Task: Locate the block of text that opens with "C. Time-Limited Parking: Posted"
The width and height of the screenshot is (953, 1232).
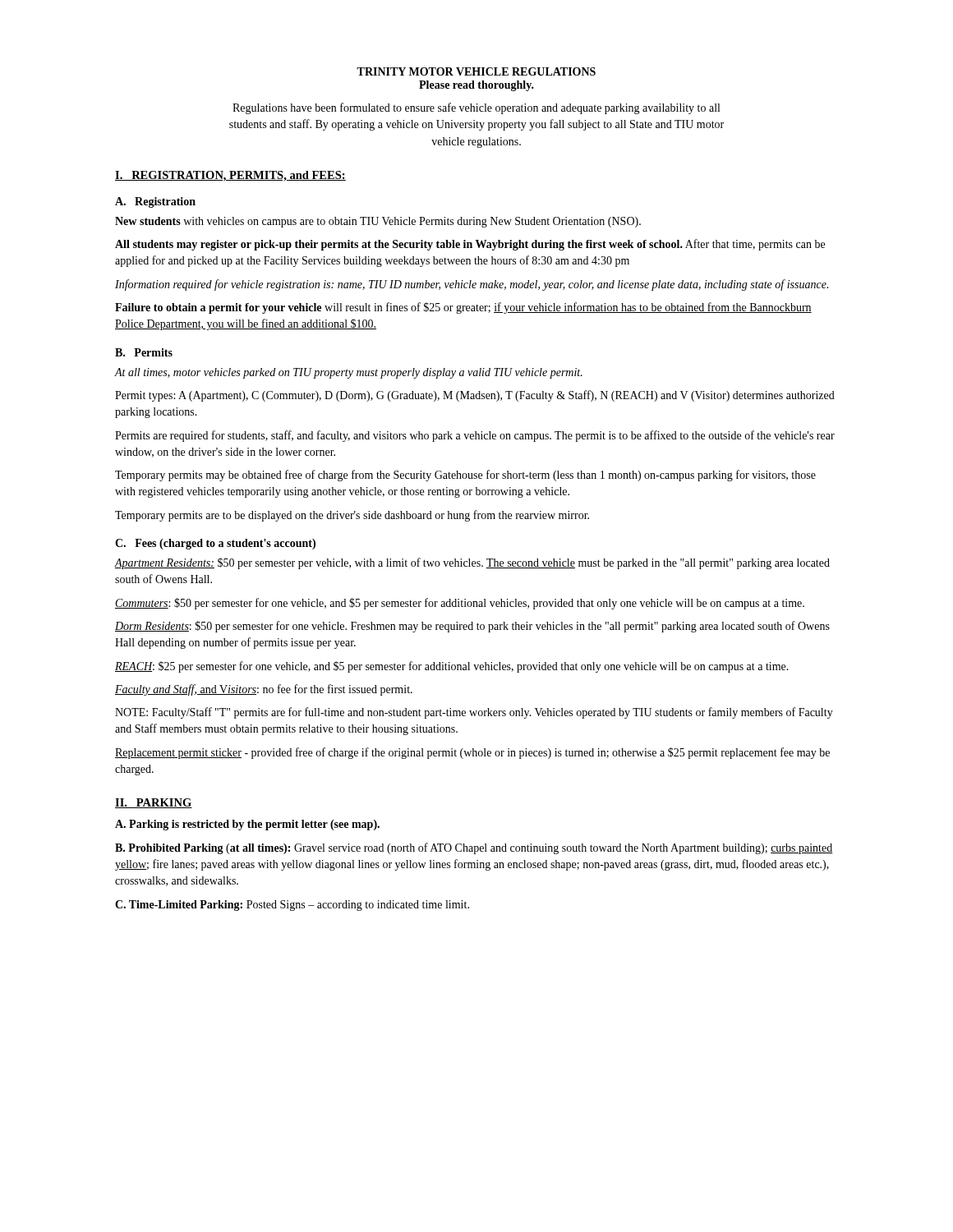Action: [476, 905]
